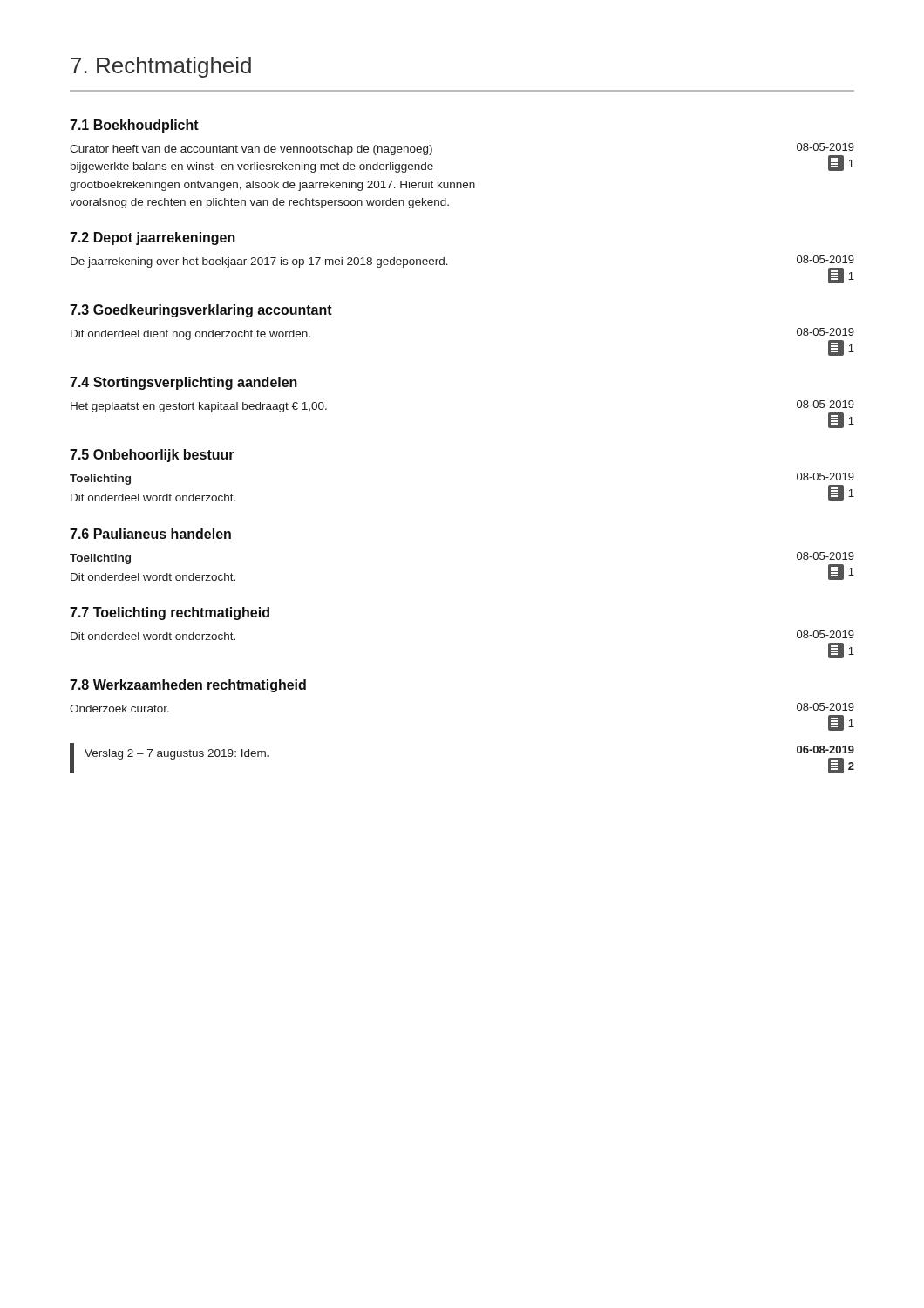The width and height of the screenshot is (924, 1308).
Task: Select the section header with the text "7.8 Werkzaamheden rechtmatigheid"
Action: click(188, 685)
